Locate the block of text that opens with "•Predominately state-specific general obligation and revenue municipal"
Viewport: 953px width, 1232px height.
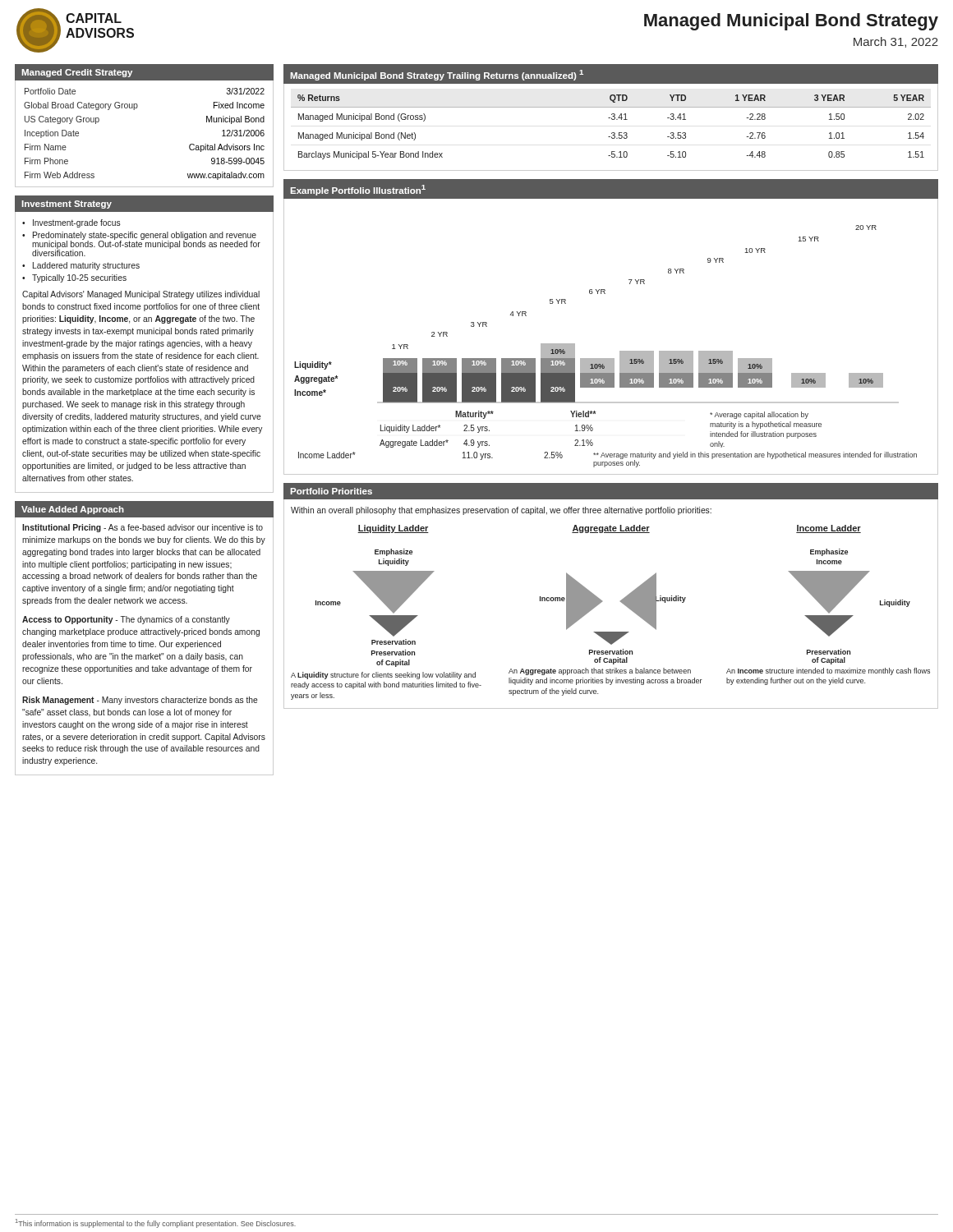(x=141, y=244)
